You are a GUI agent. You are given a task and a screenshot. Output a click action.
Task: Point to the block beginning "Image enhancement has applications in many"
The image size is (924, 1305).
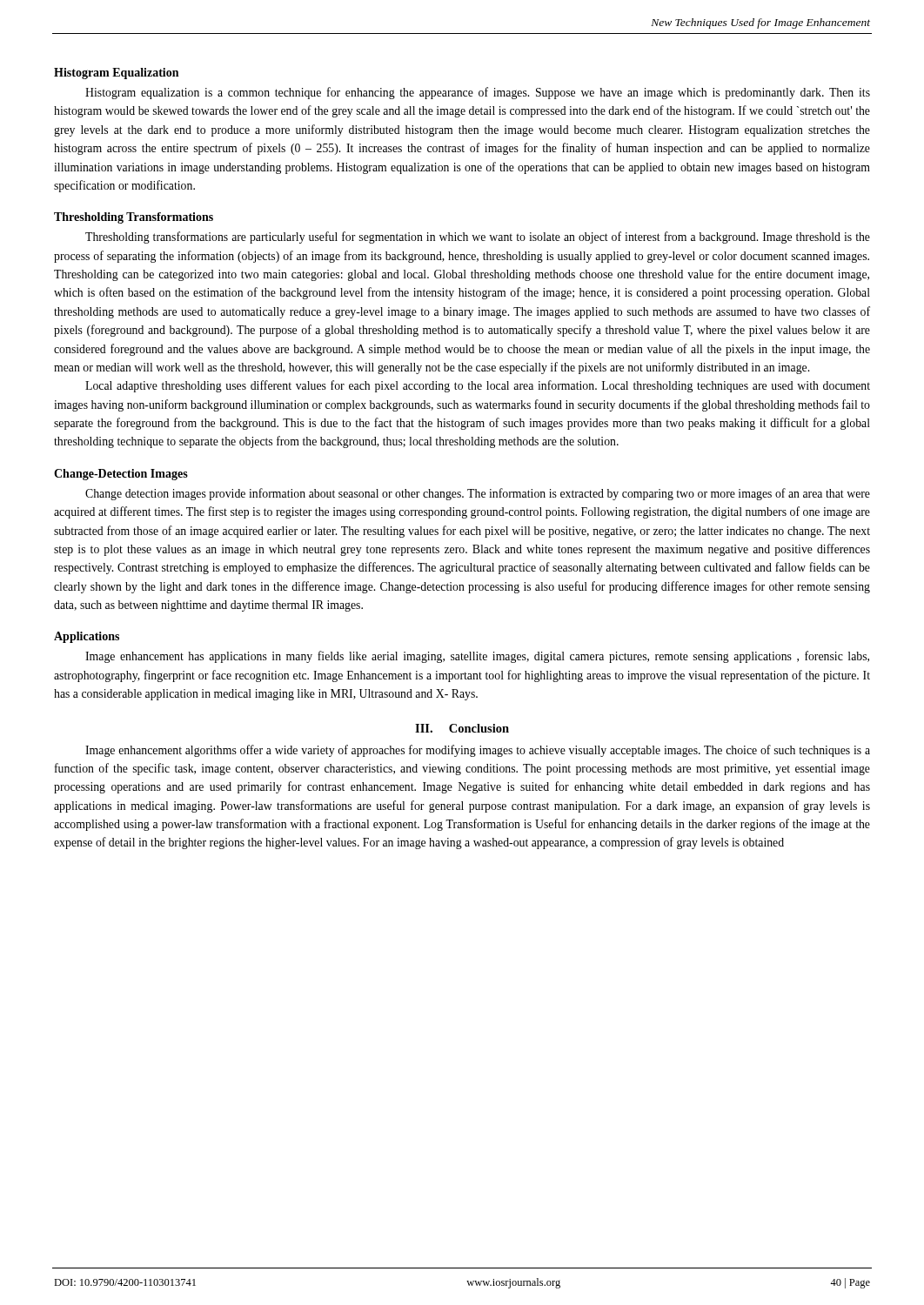point(462,675)
